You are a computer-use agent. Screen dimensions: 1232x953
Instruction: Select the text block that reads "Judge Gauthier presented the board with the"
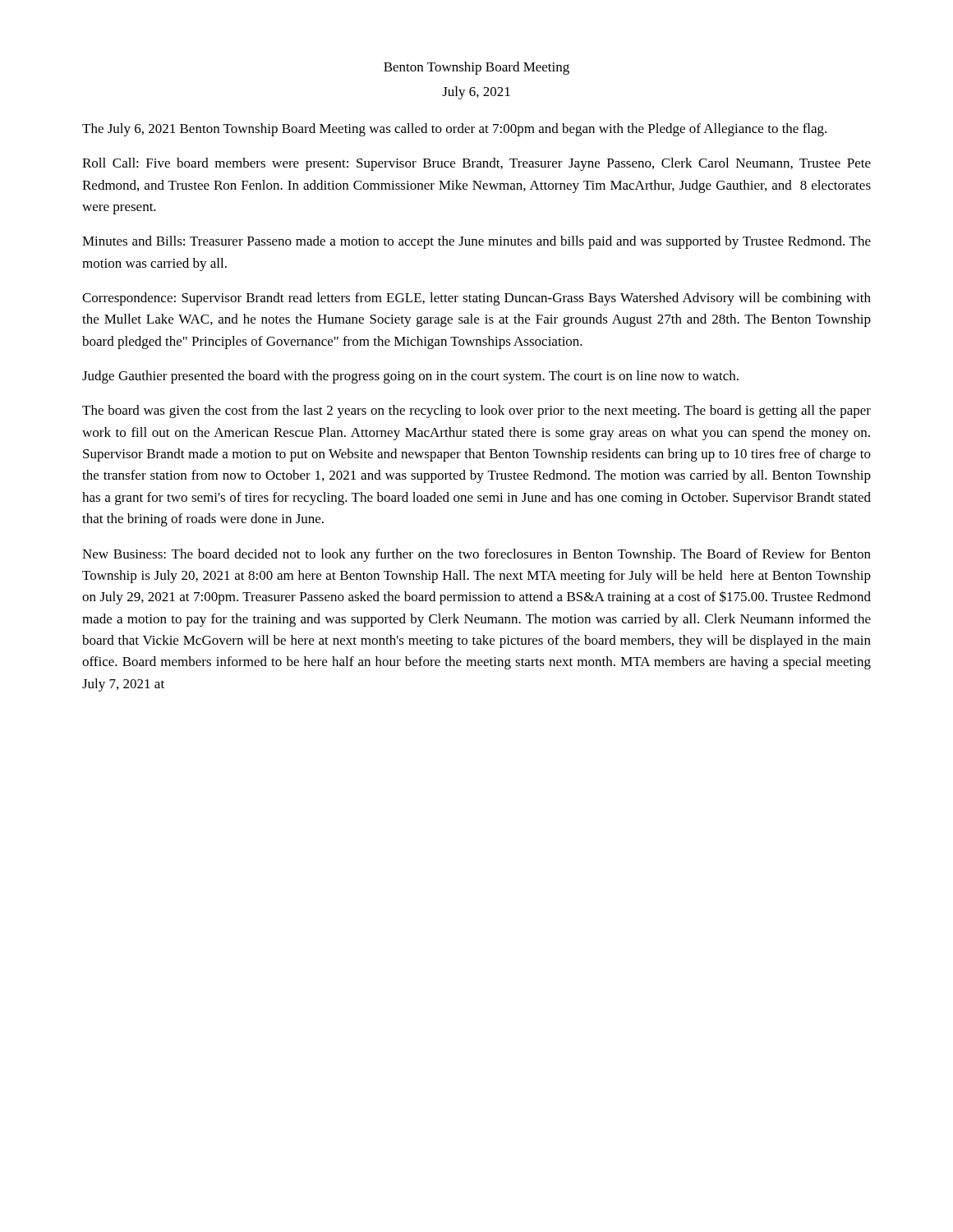pyautogui.click(x=411, y=376)
